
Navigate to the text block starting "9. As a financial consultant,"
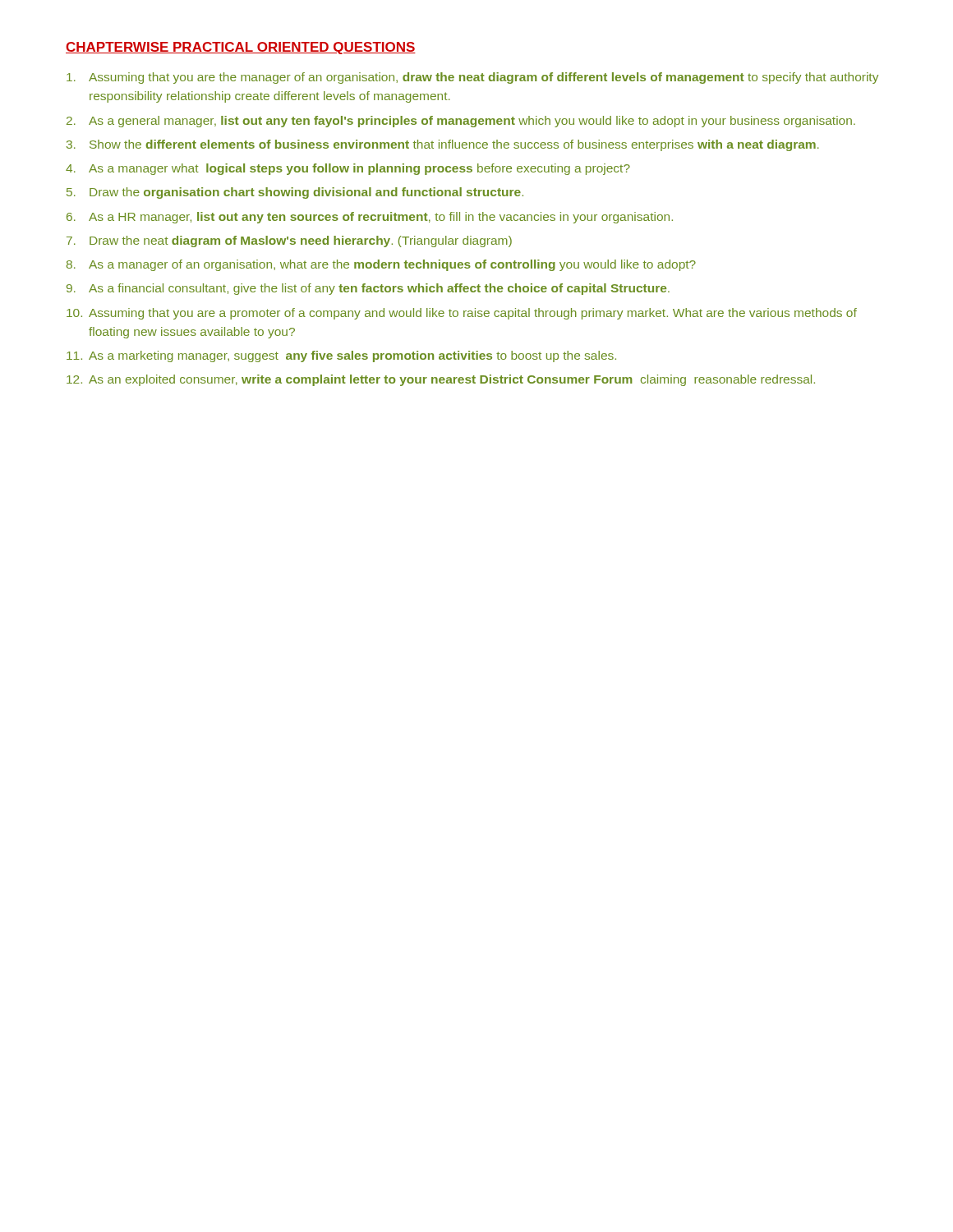point(476,288)
